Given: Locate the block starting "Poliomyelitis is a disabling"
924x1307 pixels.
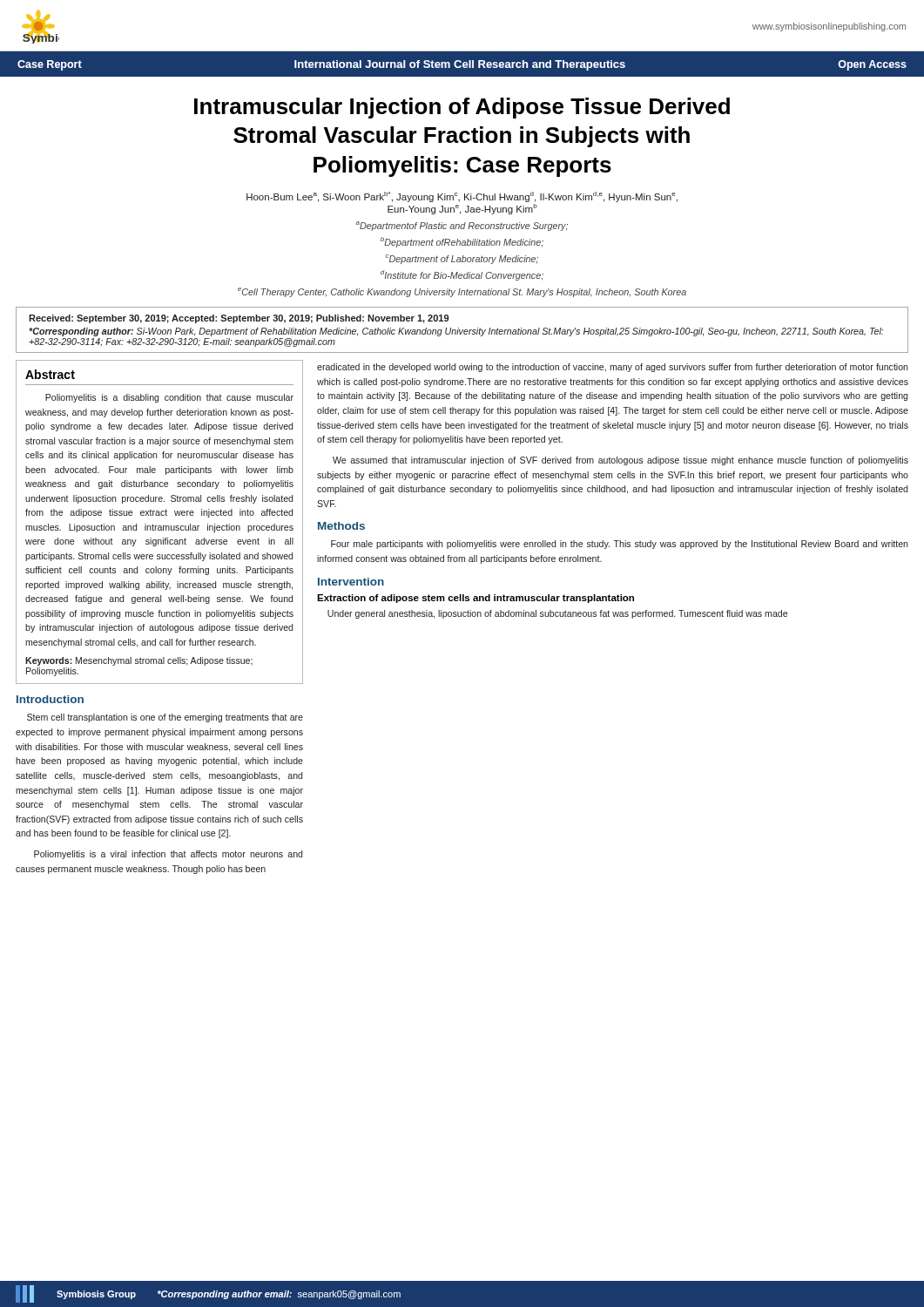Looking at the screenshot, I should (159, 520).
